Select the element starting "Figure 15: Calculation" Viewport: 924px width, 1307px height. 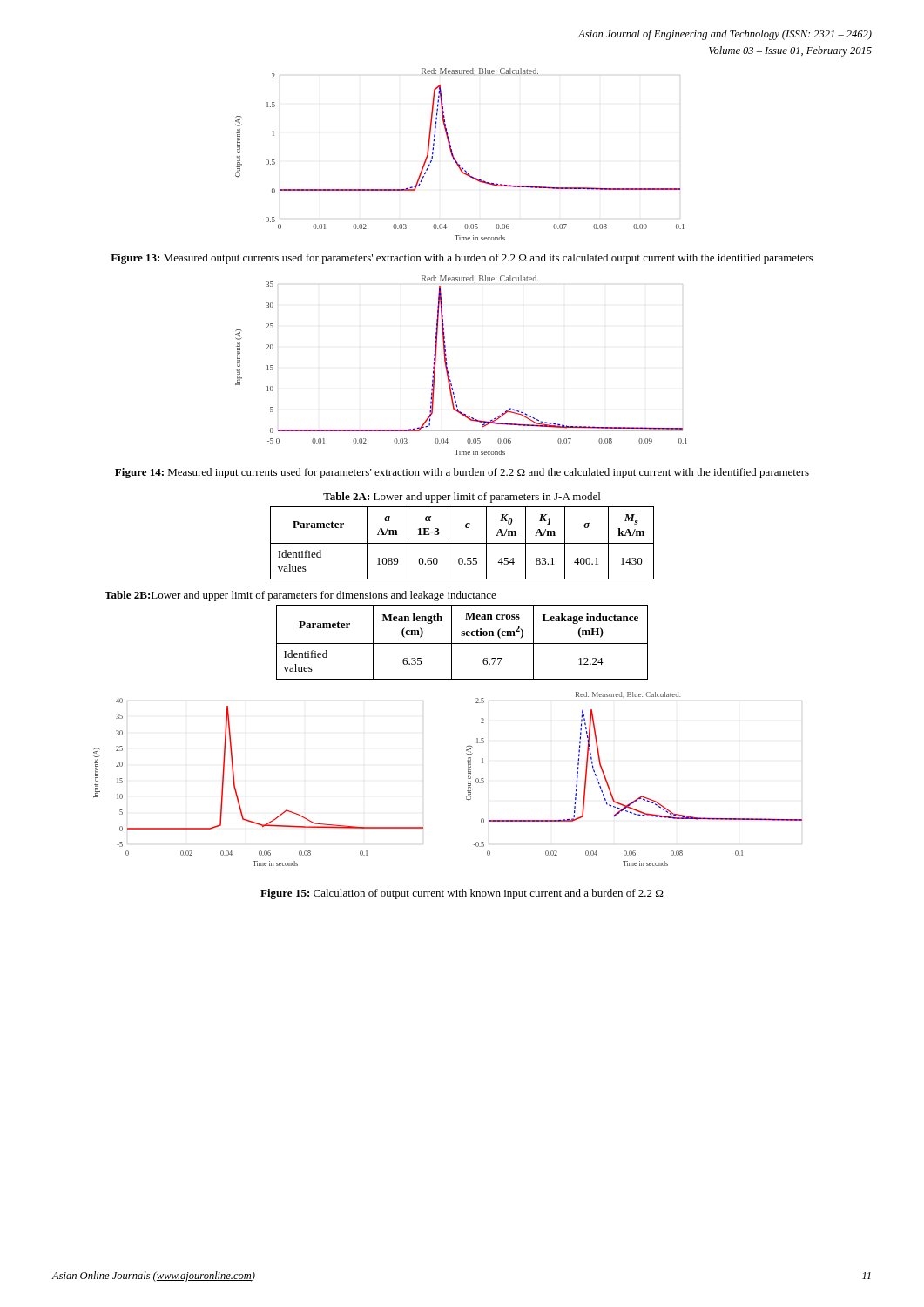pos(462,893)
